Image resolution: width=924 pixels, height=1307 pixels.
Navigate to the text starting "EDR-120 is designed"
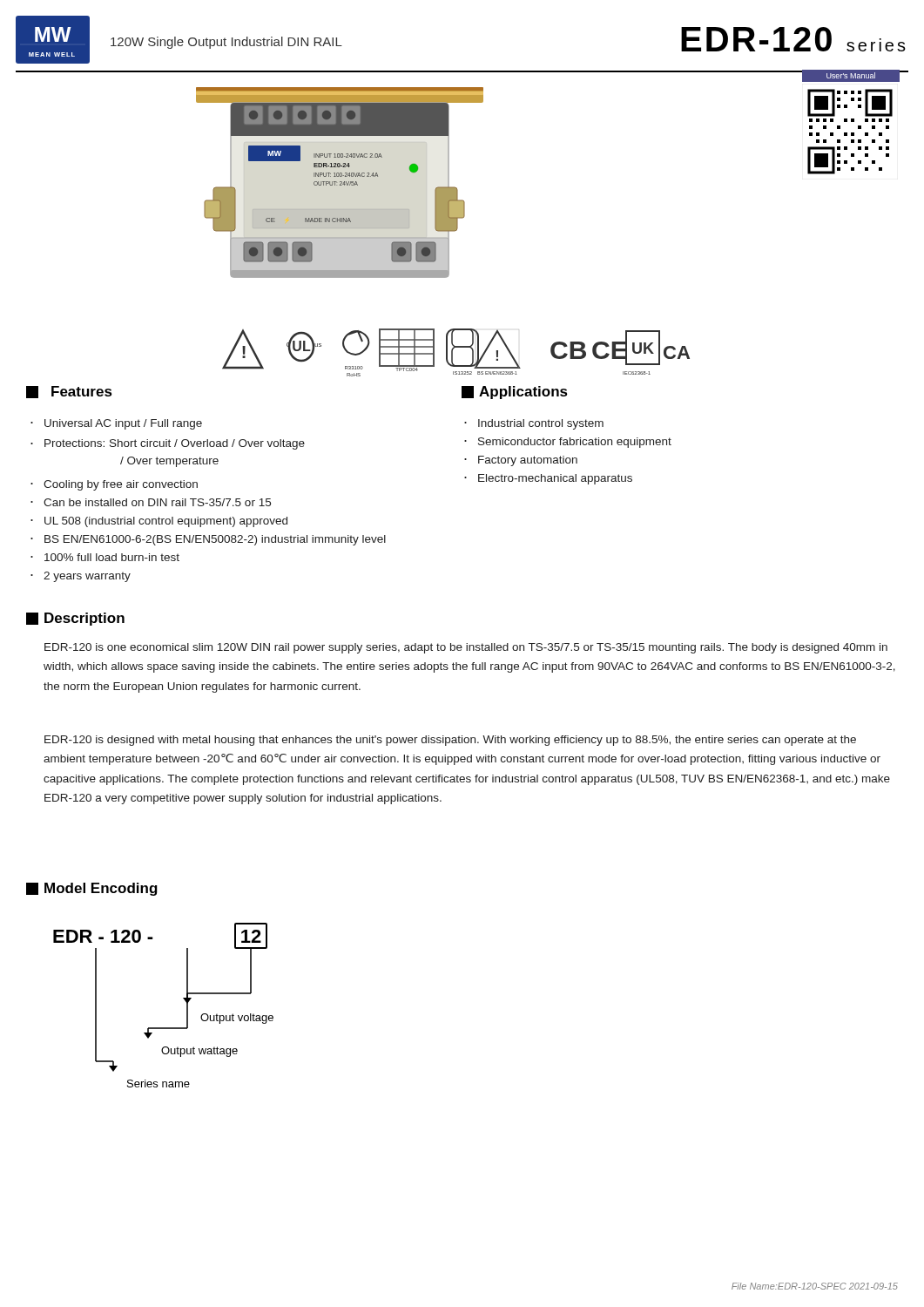pyautogui.click(x=467, y=768)
